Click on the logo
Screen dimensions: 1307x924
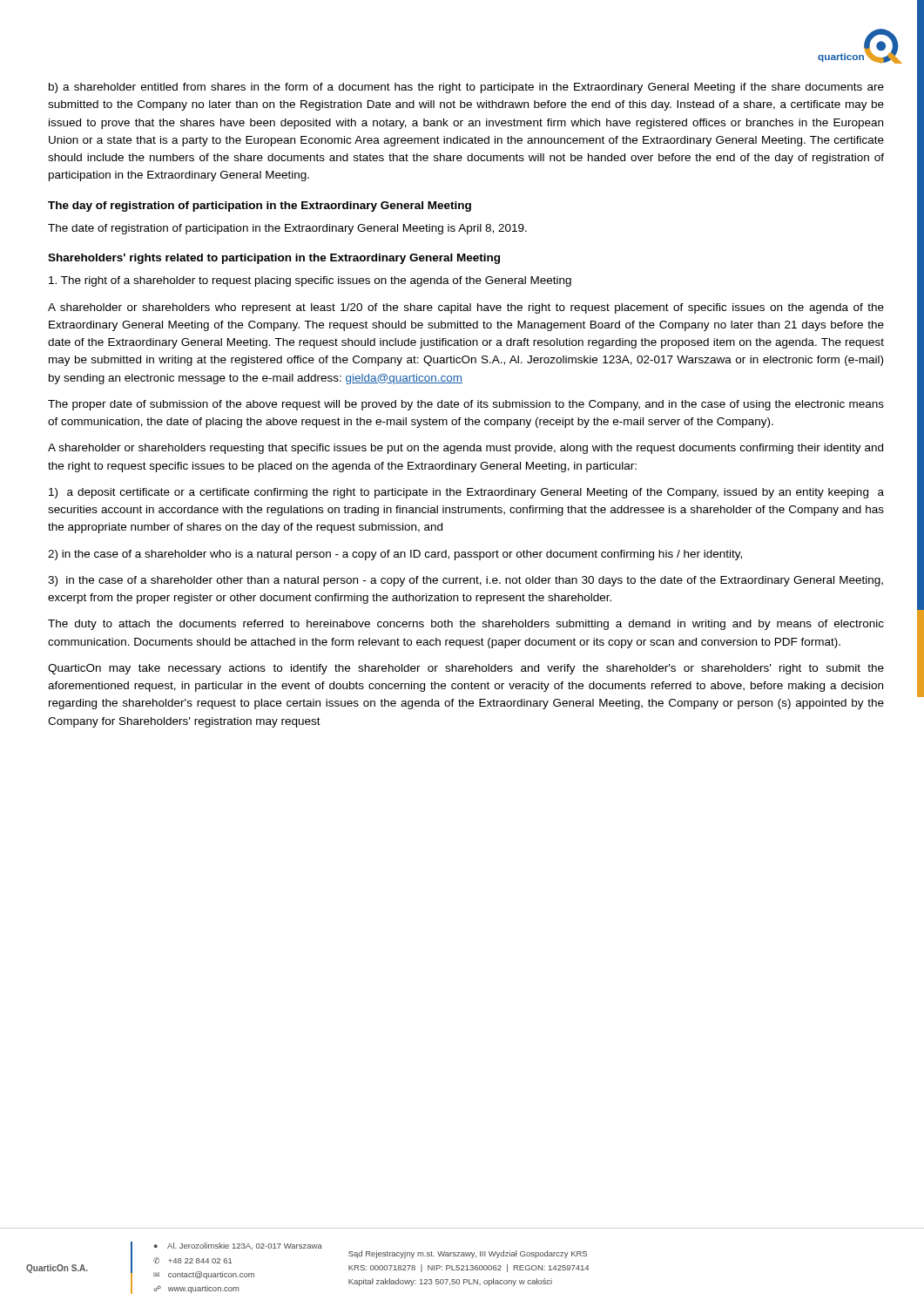click(x=861, y=41)
